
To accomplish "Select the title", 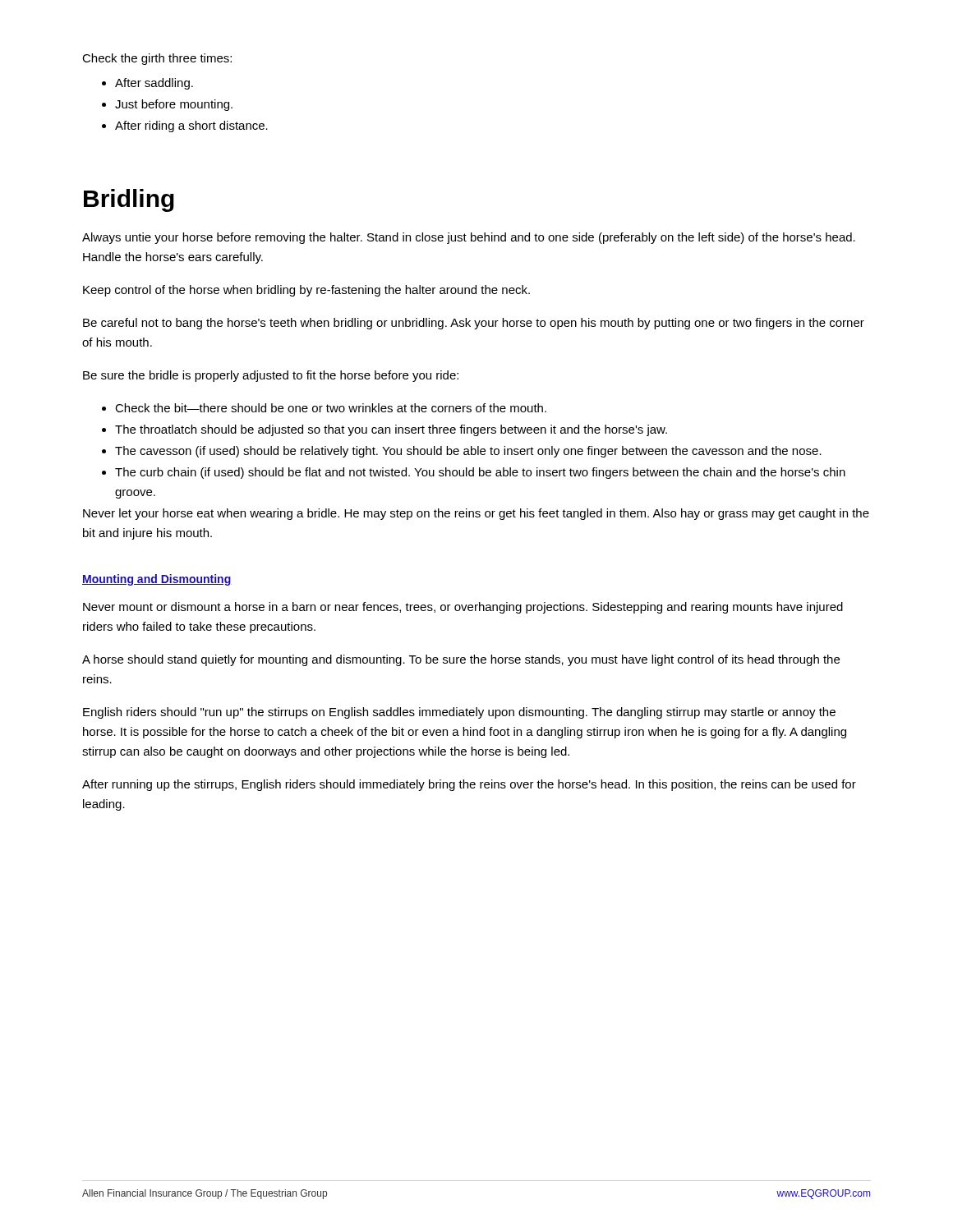I will (x=476, y=198).
